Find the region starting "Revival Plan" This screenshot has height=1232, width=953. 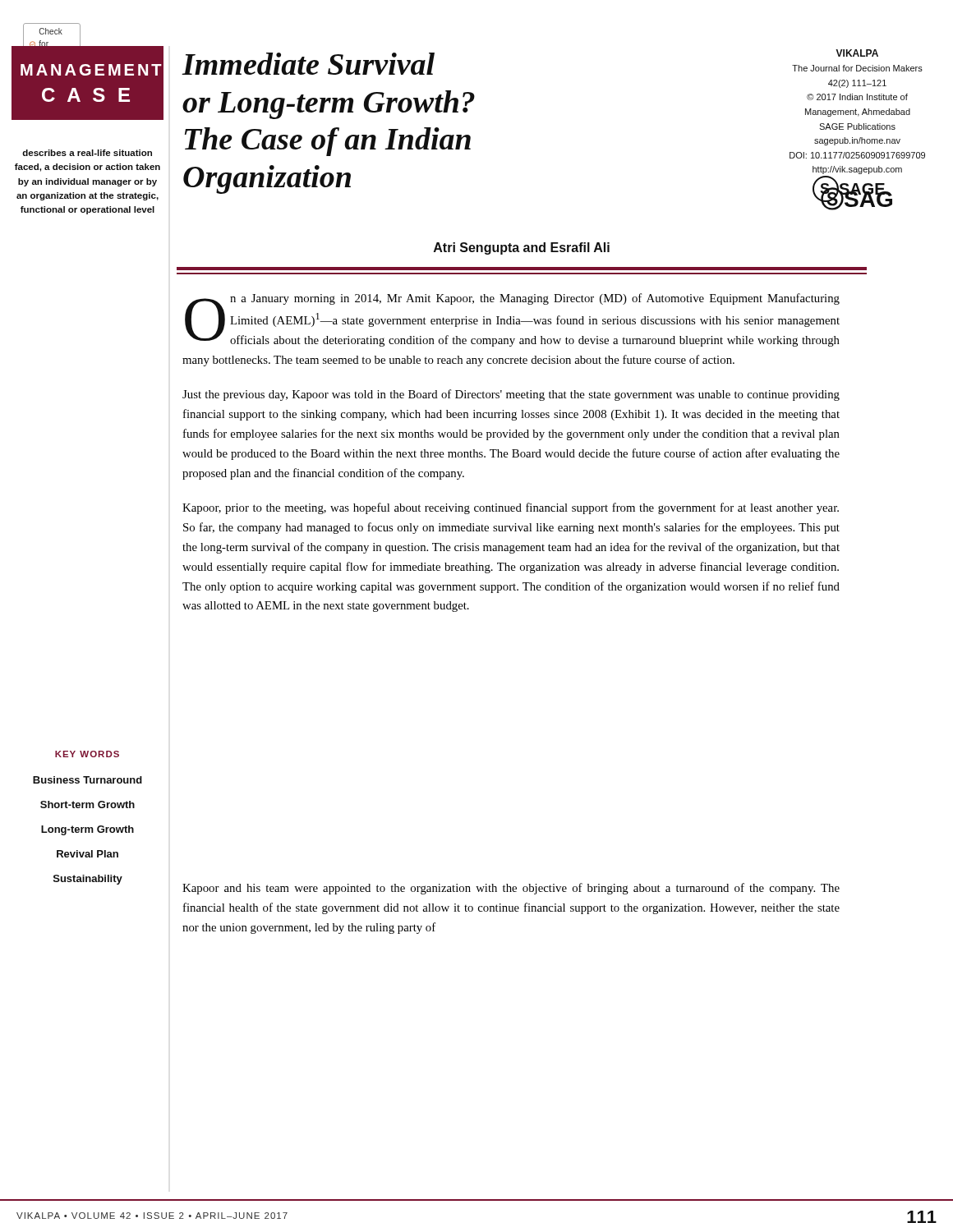point(88,854)
